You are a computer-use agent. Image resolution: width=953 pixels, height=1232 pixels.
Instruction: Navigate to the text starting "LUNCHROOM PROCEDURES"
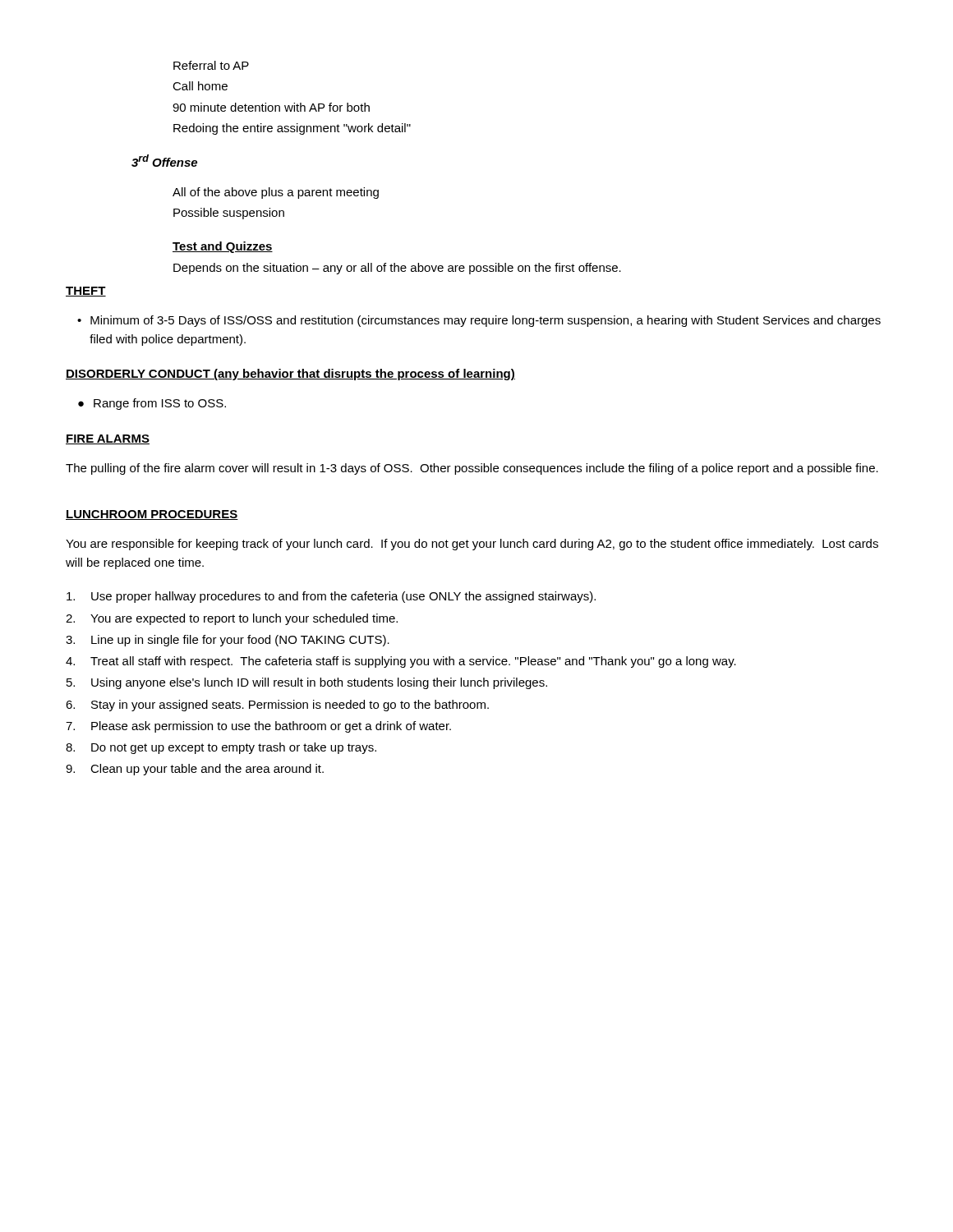click(152, 514)
